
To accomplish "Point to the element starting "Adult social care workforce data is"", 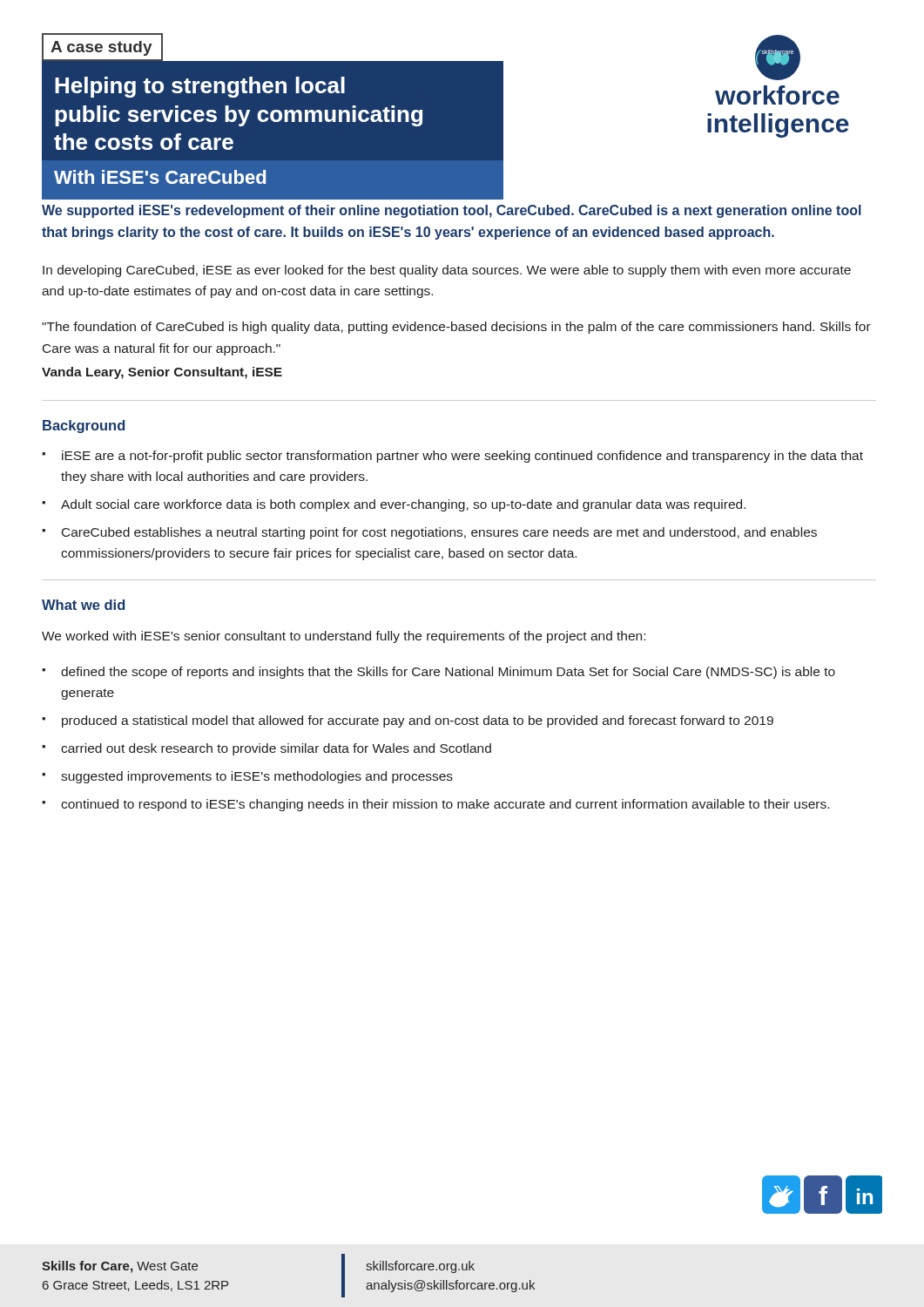I will click(404, 504).
